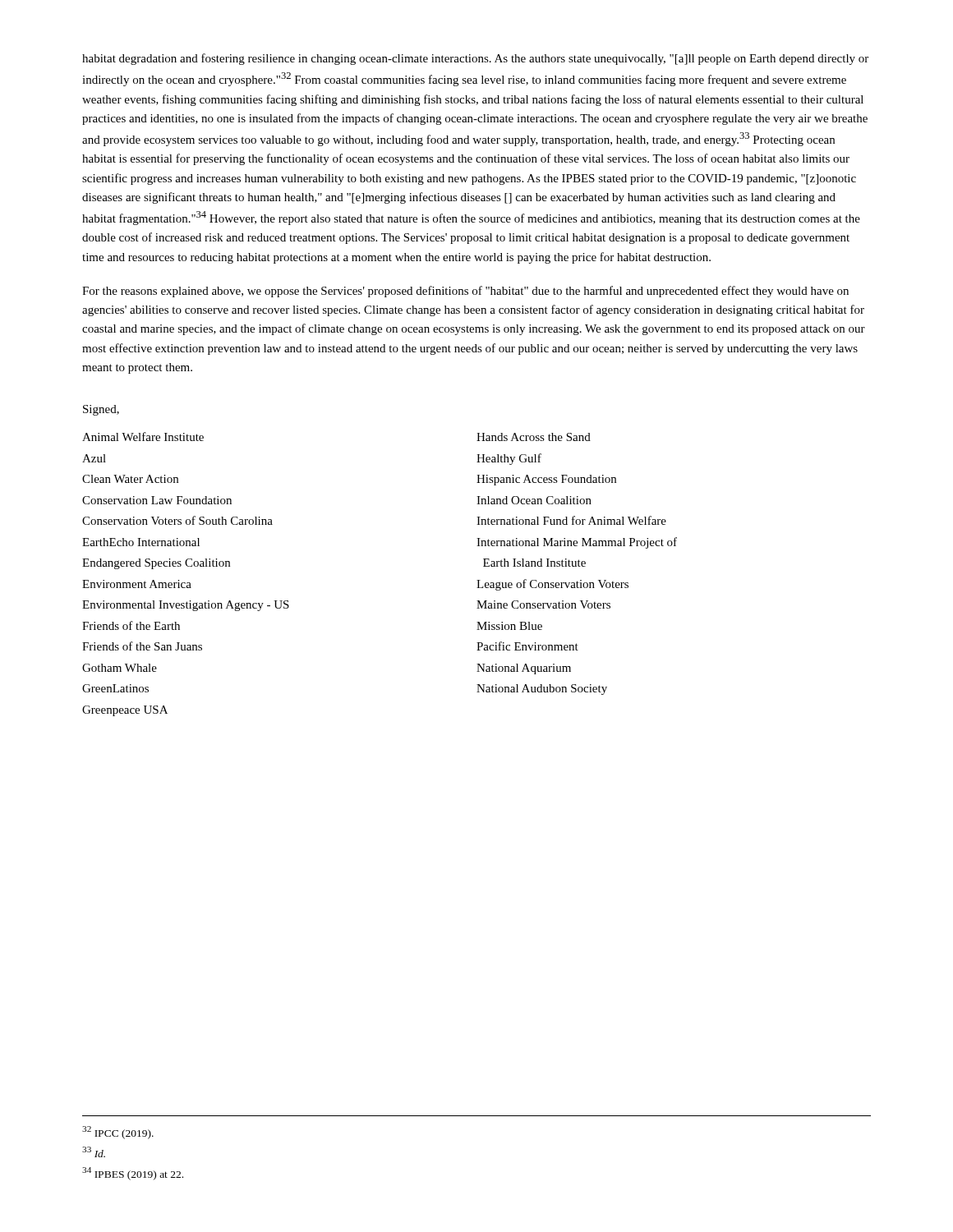This screenshot has width=953, height=1232.
Task: Locate the text starting "Conservation Law Foundation"
Action: click(x=157, y=500)
